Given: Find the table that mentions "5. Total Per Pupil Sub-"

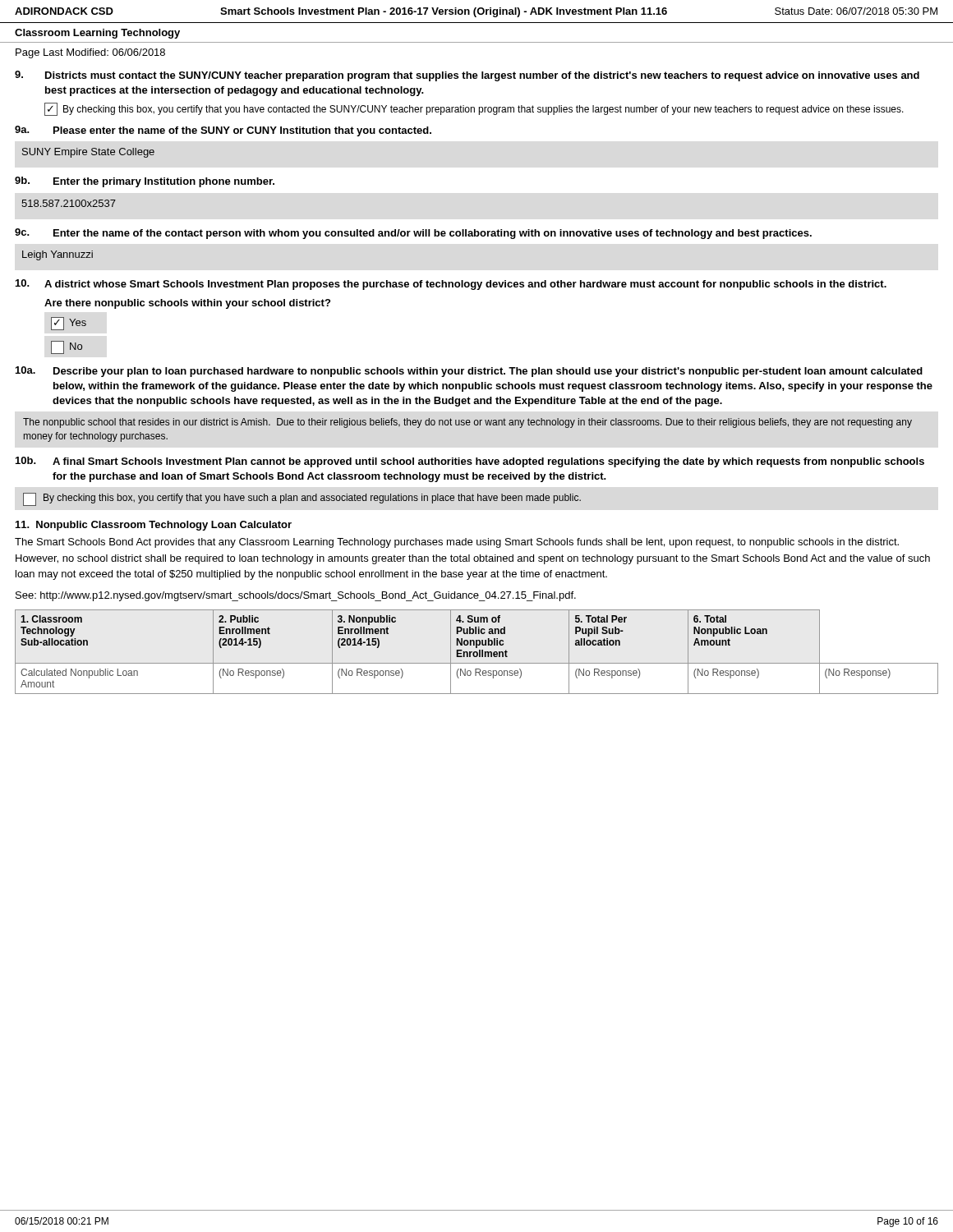Looking at the screenshot, I should coord(476,652).
